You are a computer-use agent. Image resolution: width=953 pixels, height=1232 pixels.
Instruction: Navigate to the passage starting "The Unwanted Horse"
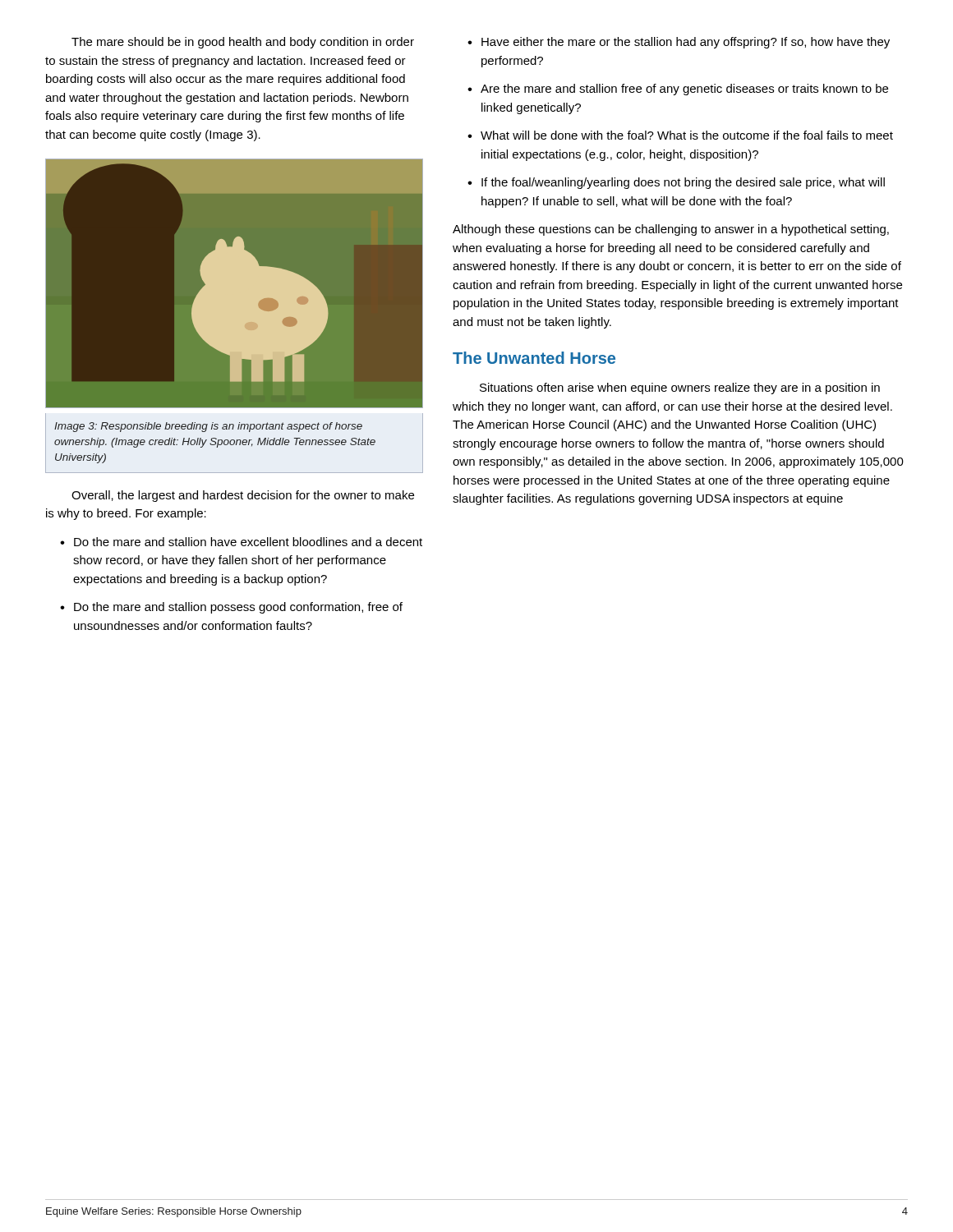(x=534, y=358)
